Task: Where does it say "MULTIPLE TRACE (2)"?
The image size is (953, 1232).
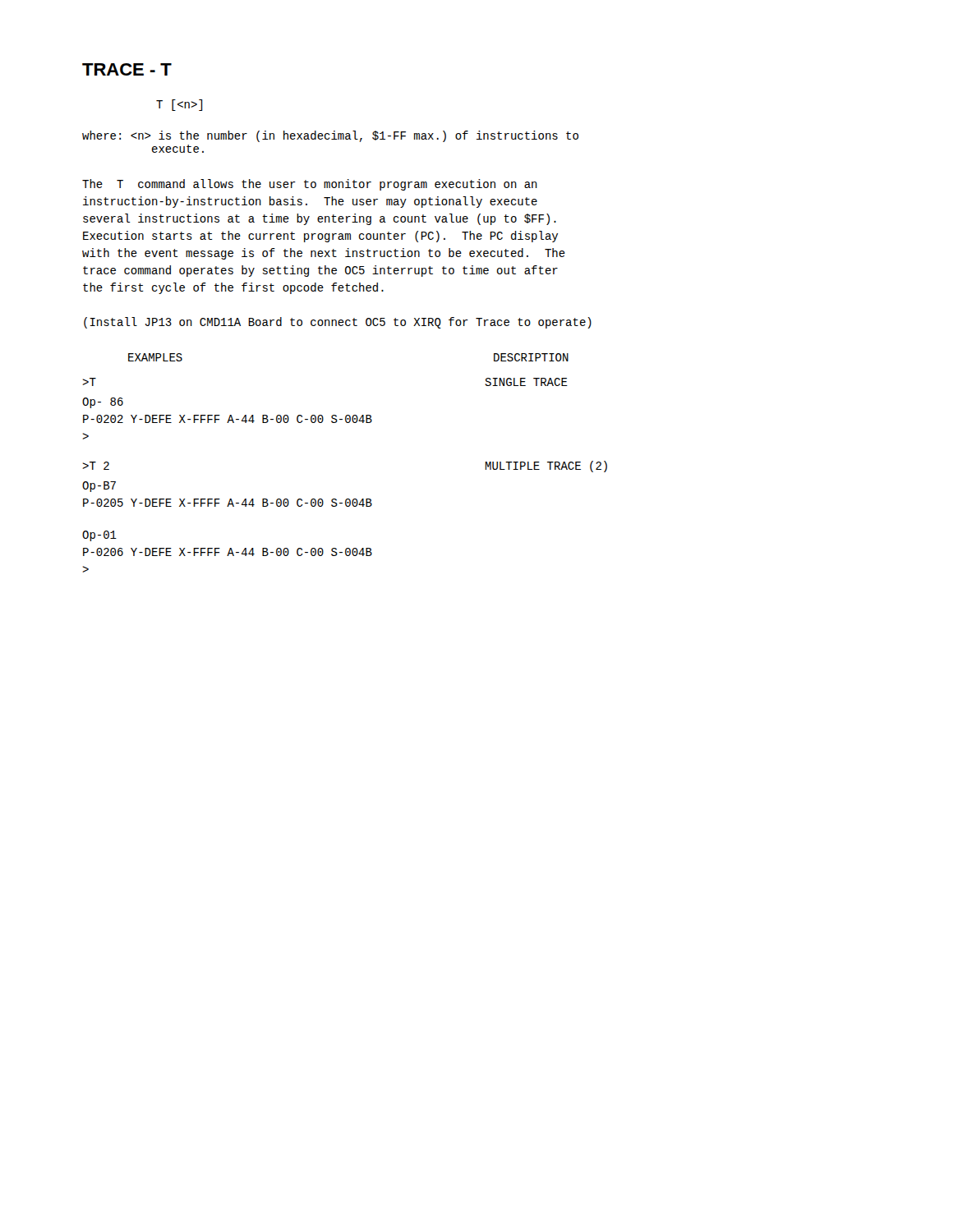Action: click(547, 466)
